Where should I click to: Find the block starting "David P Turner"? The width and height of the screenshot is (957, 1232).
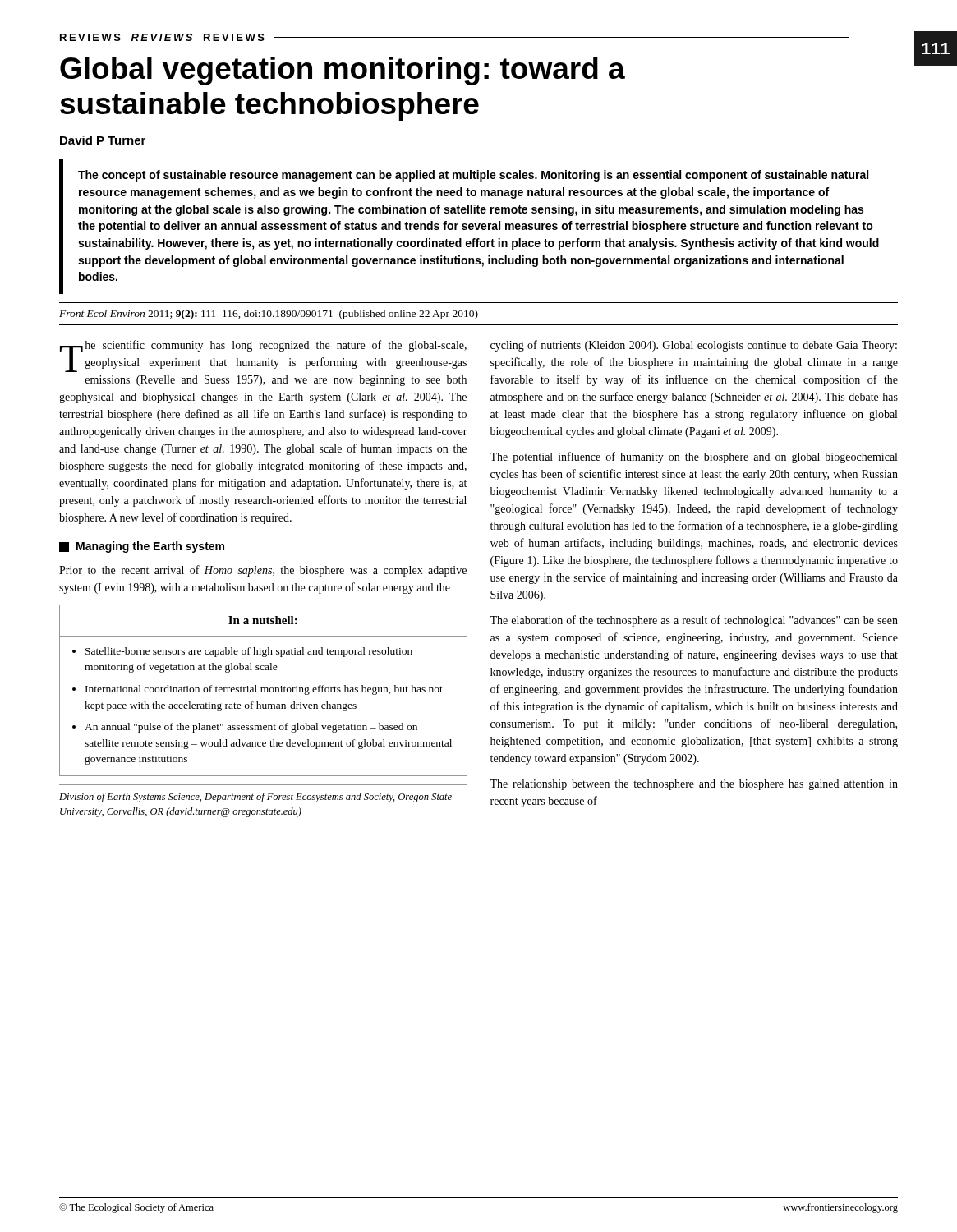coord(102,140)
